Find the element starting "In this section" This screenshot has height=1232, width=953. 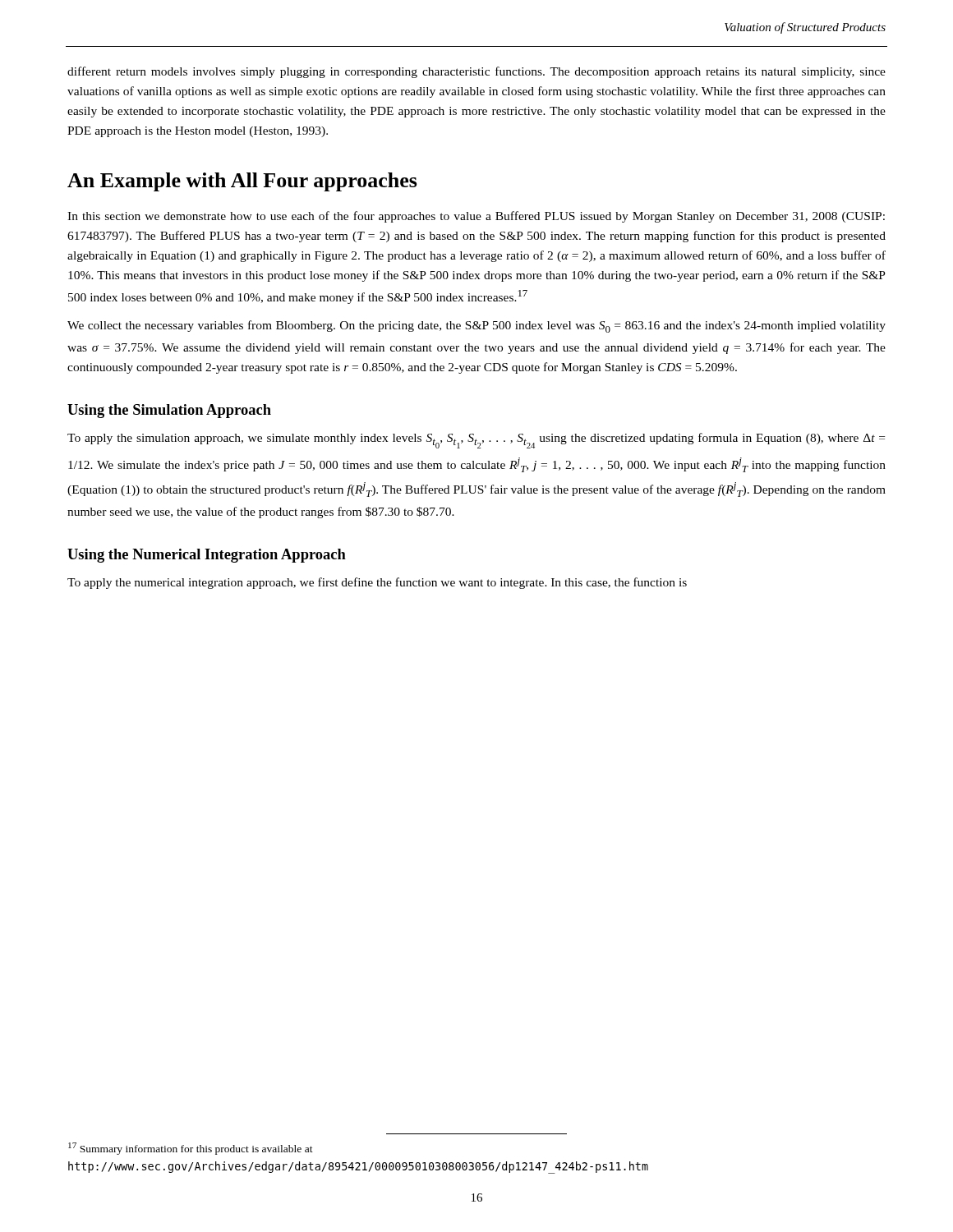476,257
